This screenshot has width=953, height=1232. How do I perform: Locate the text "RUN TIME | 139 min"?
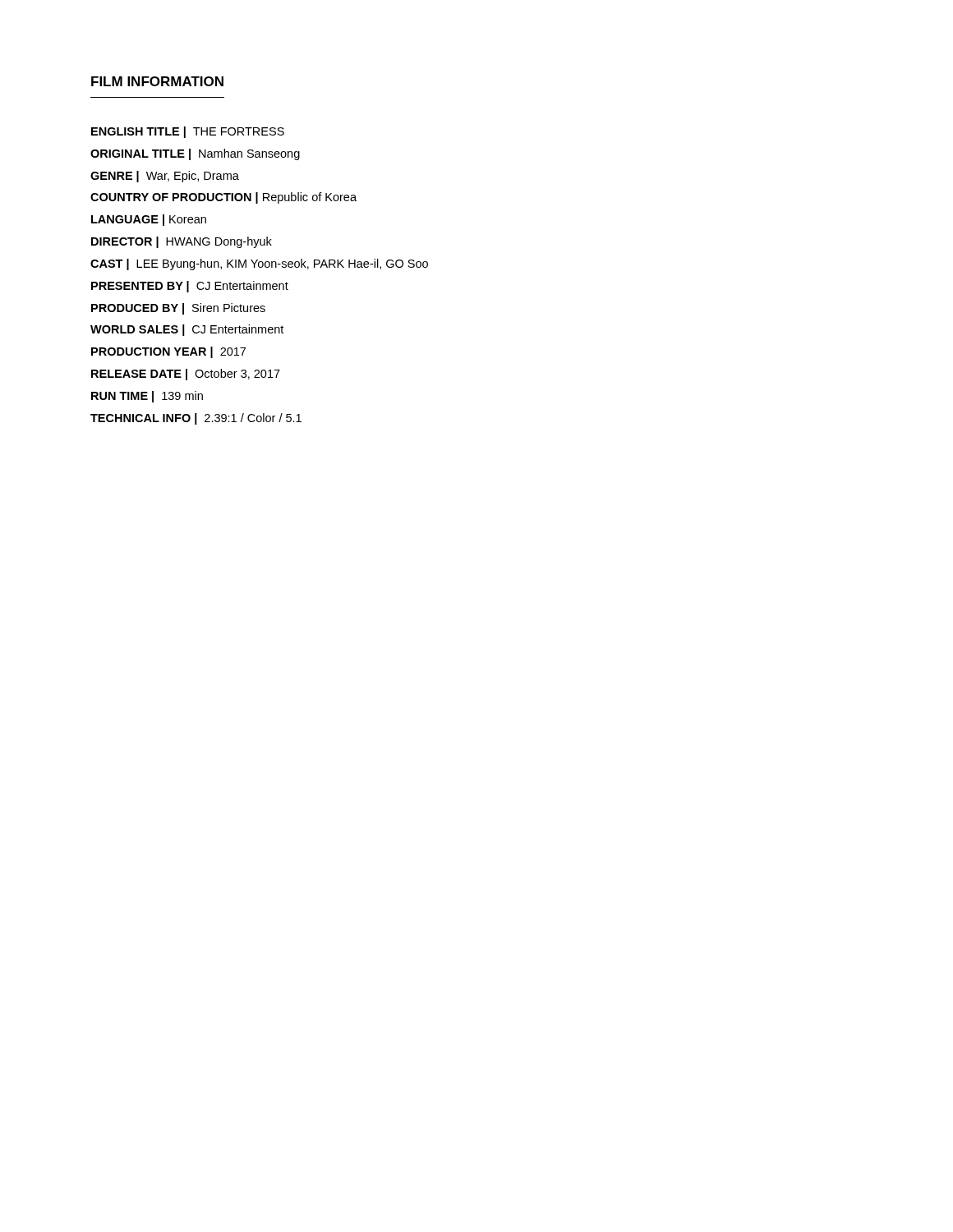click(x=147, y=396)
